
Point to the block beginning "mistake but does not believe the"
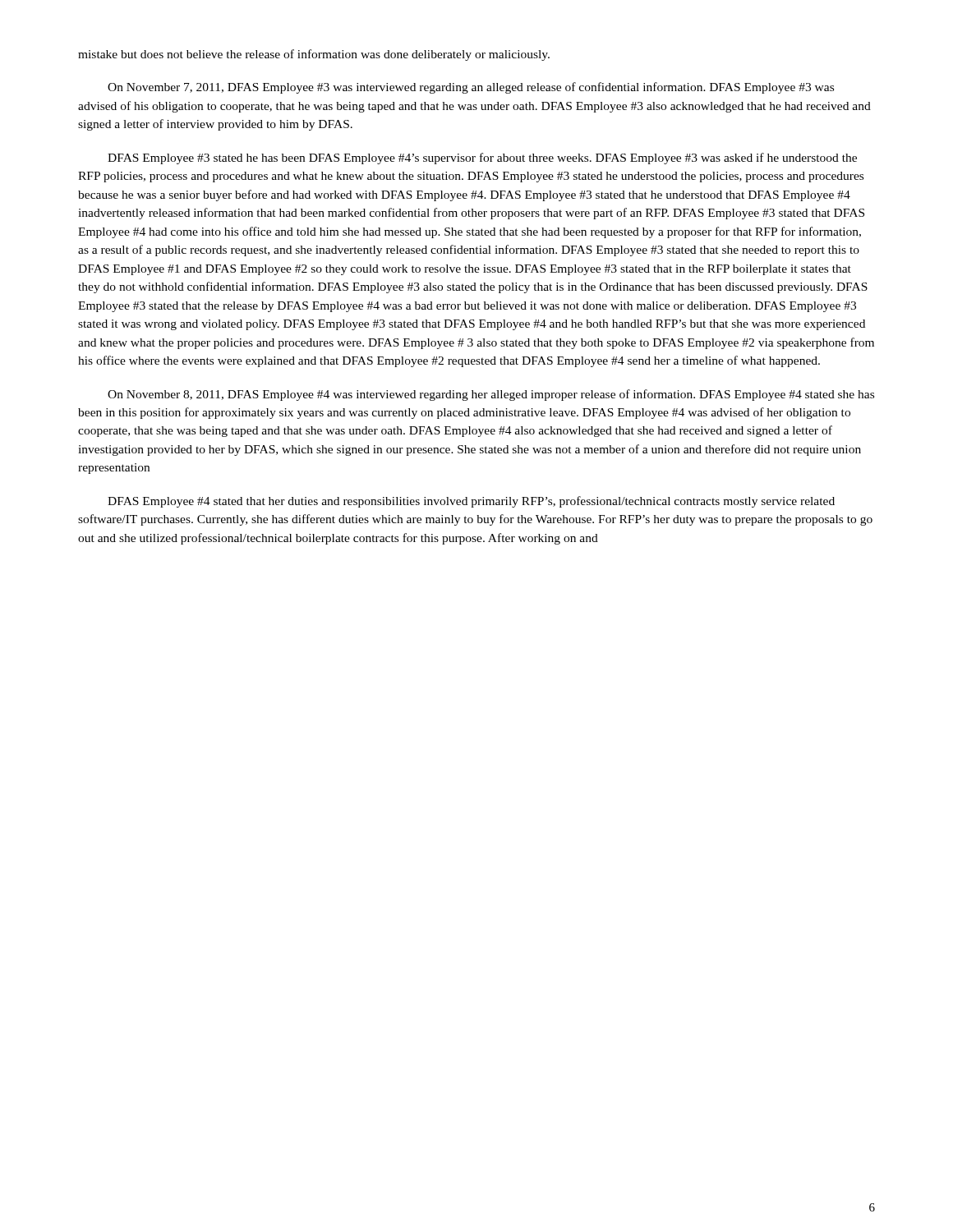[x=314, y=54]
